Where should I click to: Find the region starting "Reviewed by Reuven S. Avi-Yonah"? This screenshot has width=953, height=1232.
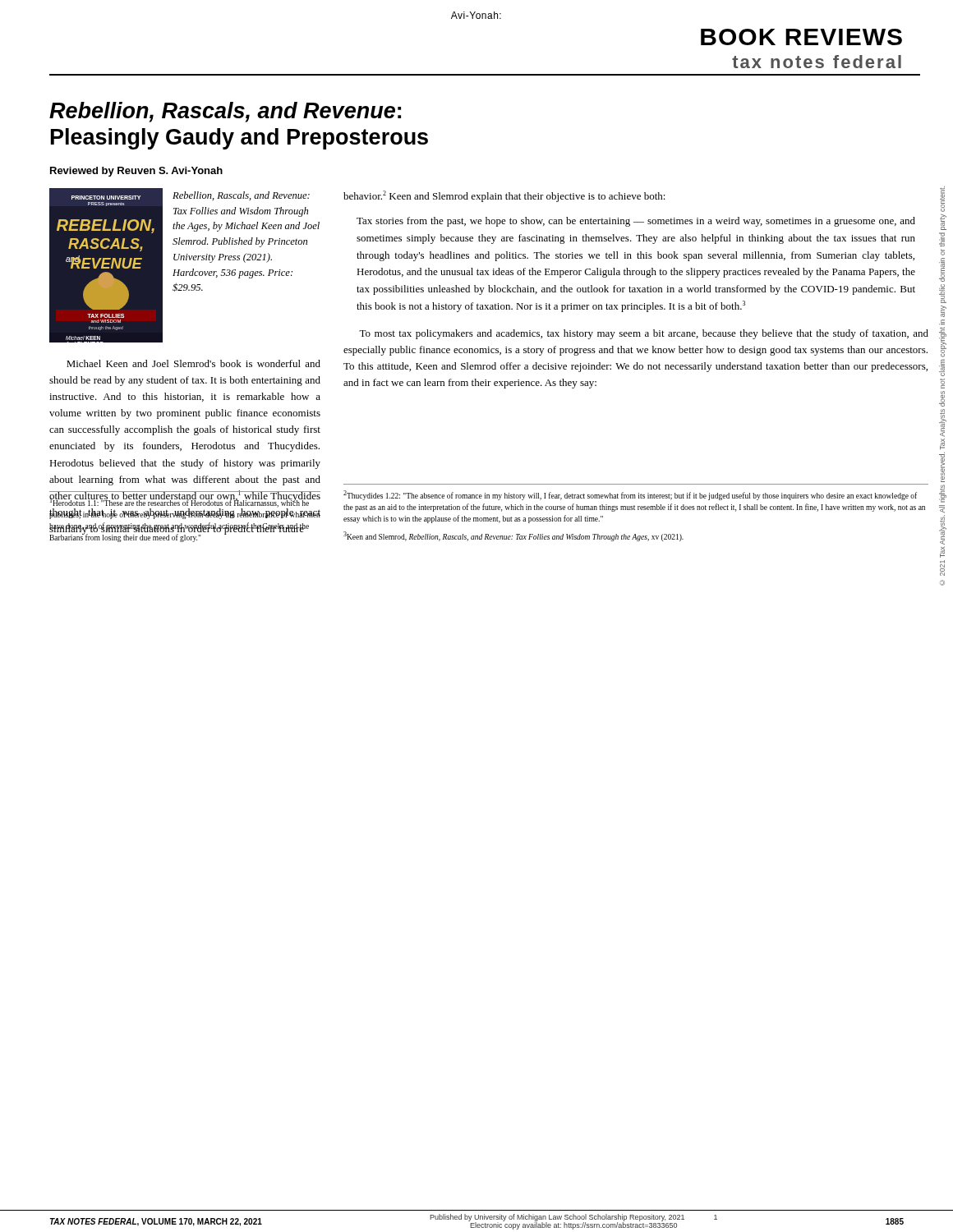click(136, 170)
